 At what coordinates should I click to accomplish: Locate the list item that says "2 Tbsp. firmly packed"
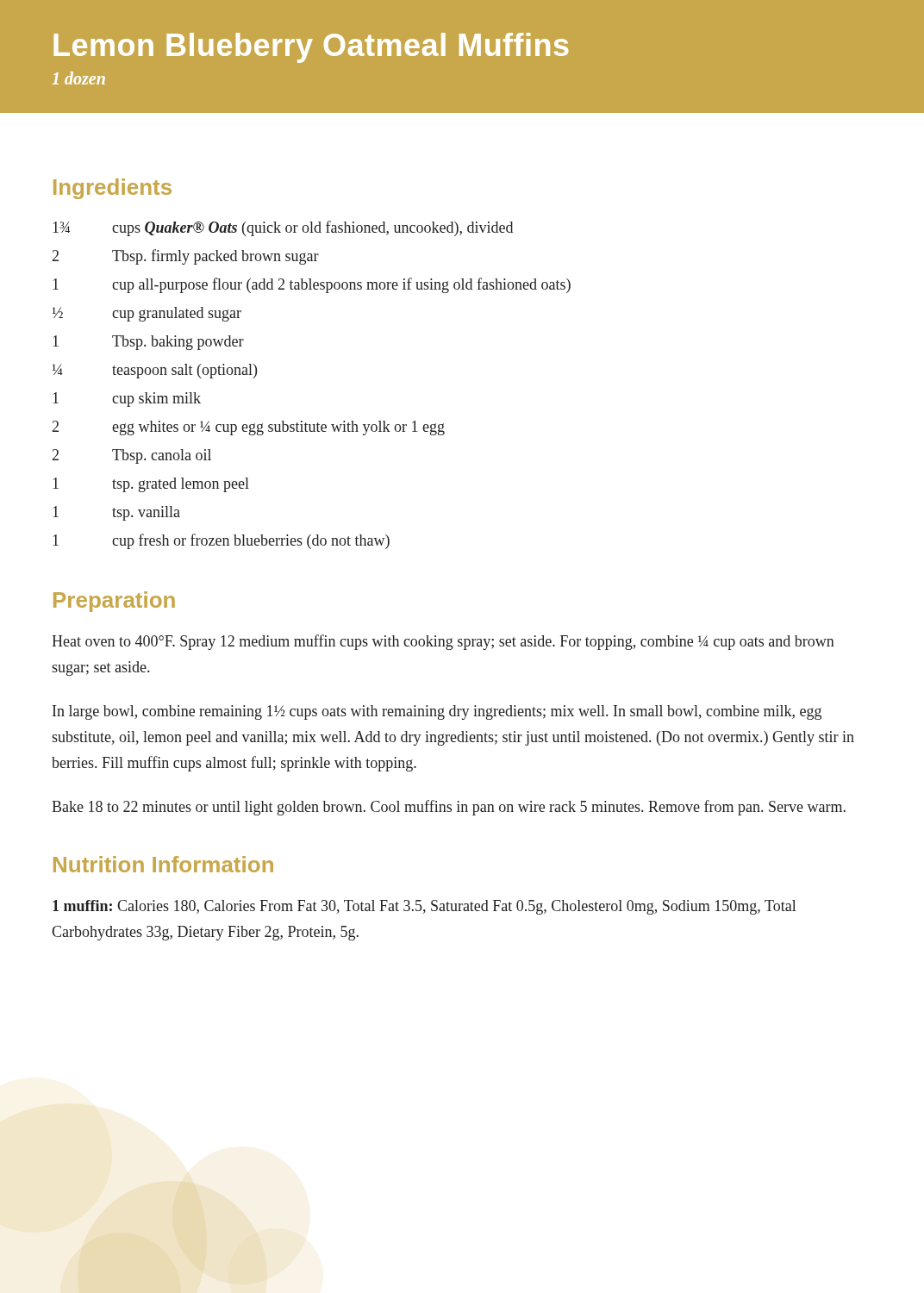pyautogui.click(x=185, y=256)
